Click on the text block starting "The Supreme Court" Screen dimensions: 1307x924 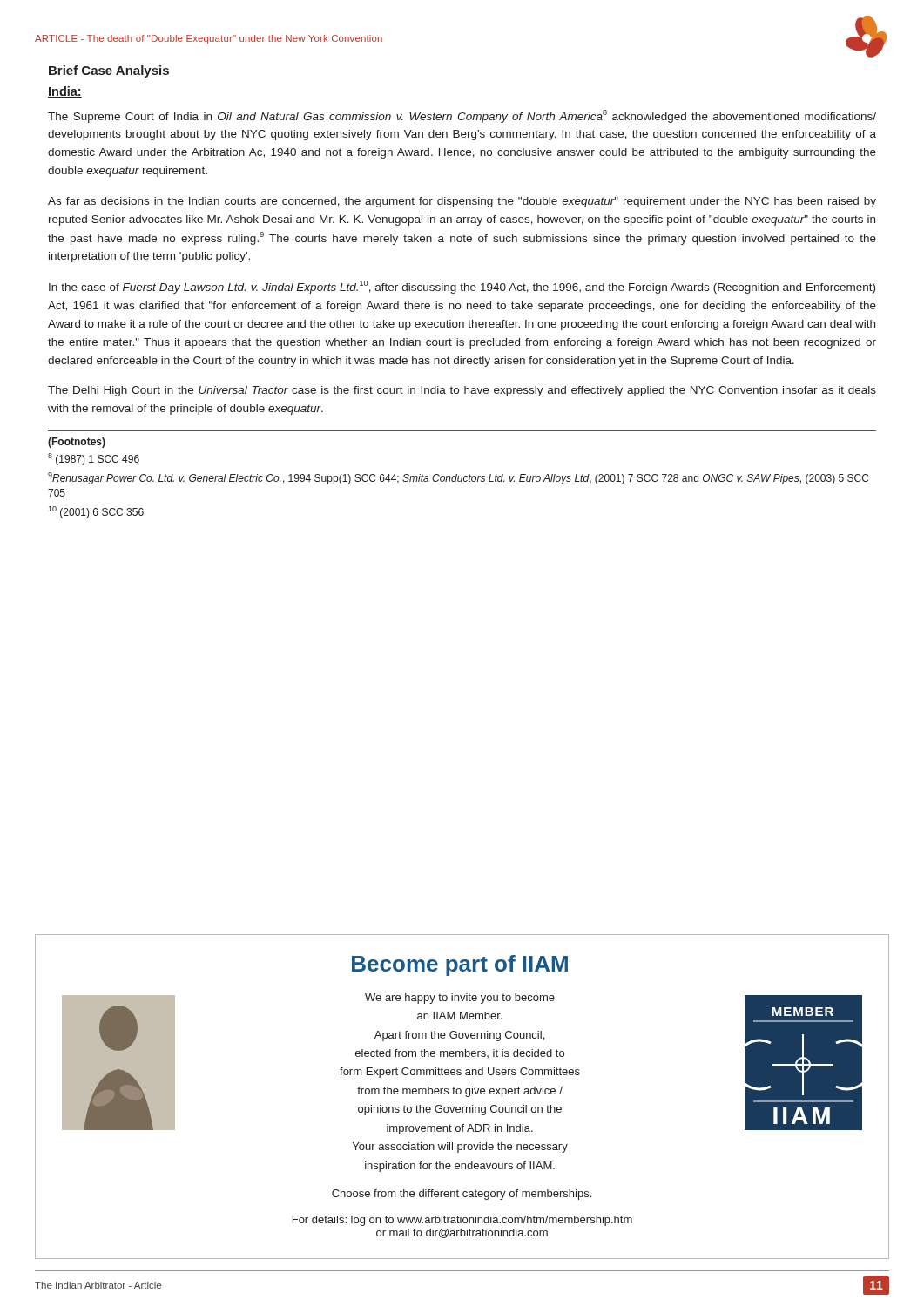(x=462, y=143)
